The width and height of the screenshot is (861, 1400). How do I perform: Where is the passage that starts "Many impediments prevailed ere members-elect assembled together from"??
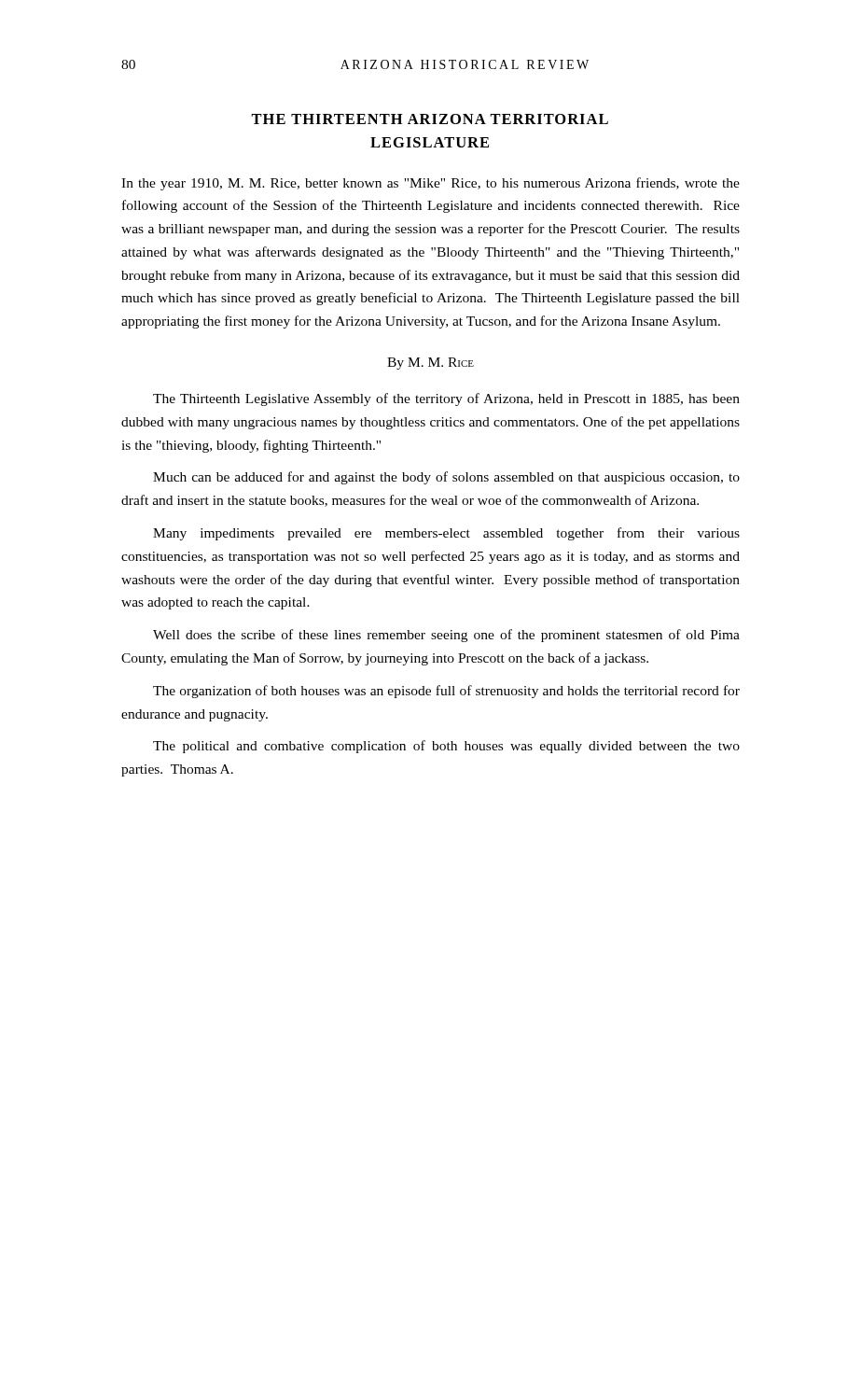click(430, 567)
